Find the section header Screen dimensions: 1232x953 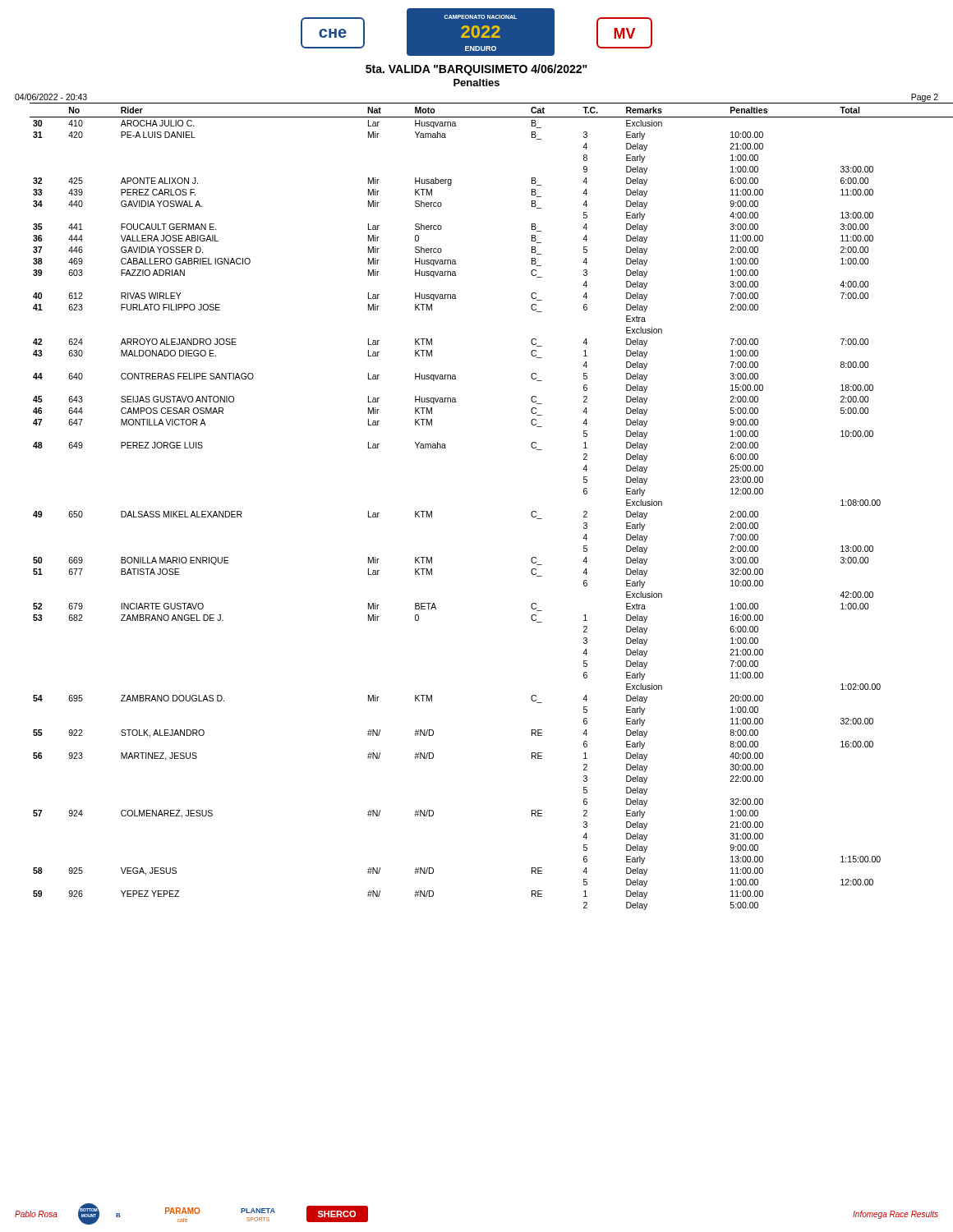coord(476,83)
